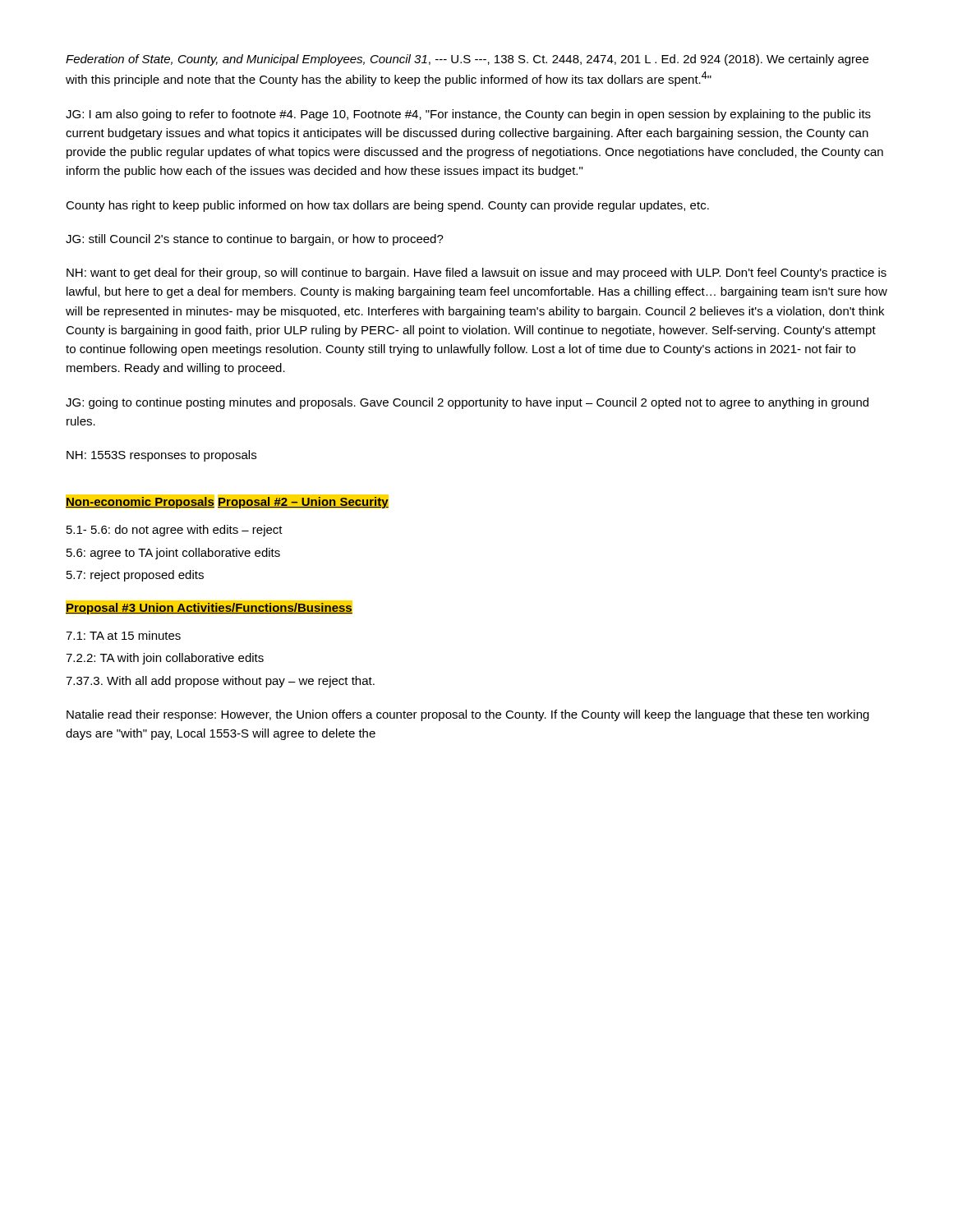Click on the text block starting "NH: want to get deal"
953x1232 pixels.
476,320
